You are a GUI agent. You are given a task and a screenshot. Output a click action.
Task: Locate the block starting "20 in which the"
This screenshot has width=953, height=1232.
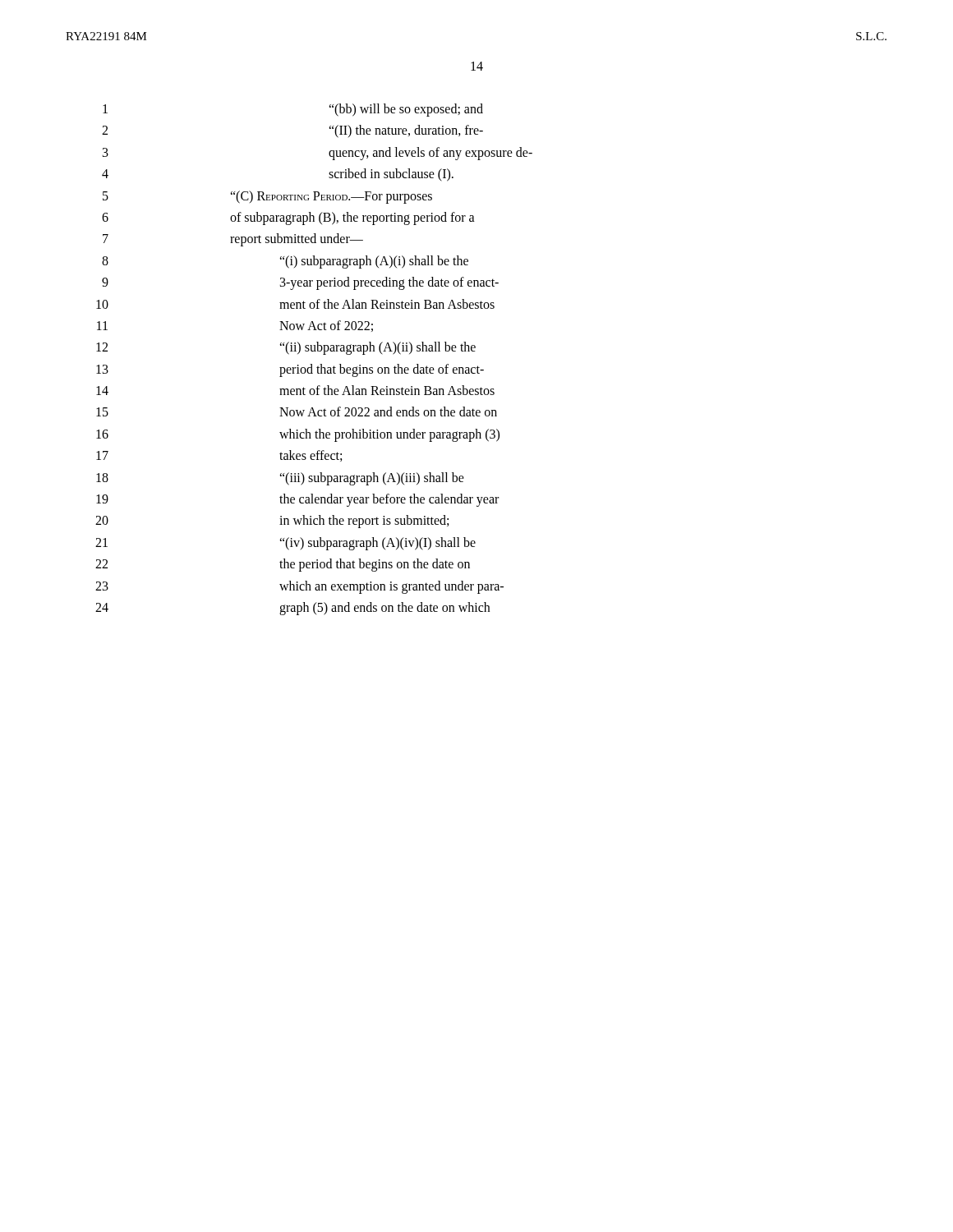(x=104, y=523)
